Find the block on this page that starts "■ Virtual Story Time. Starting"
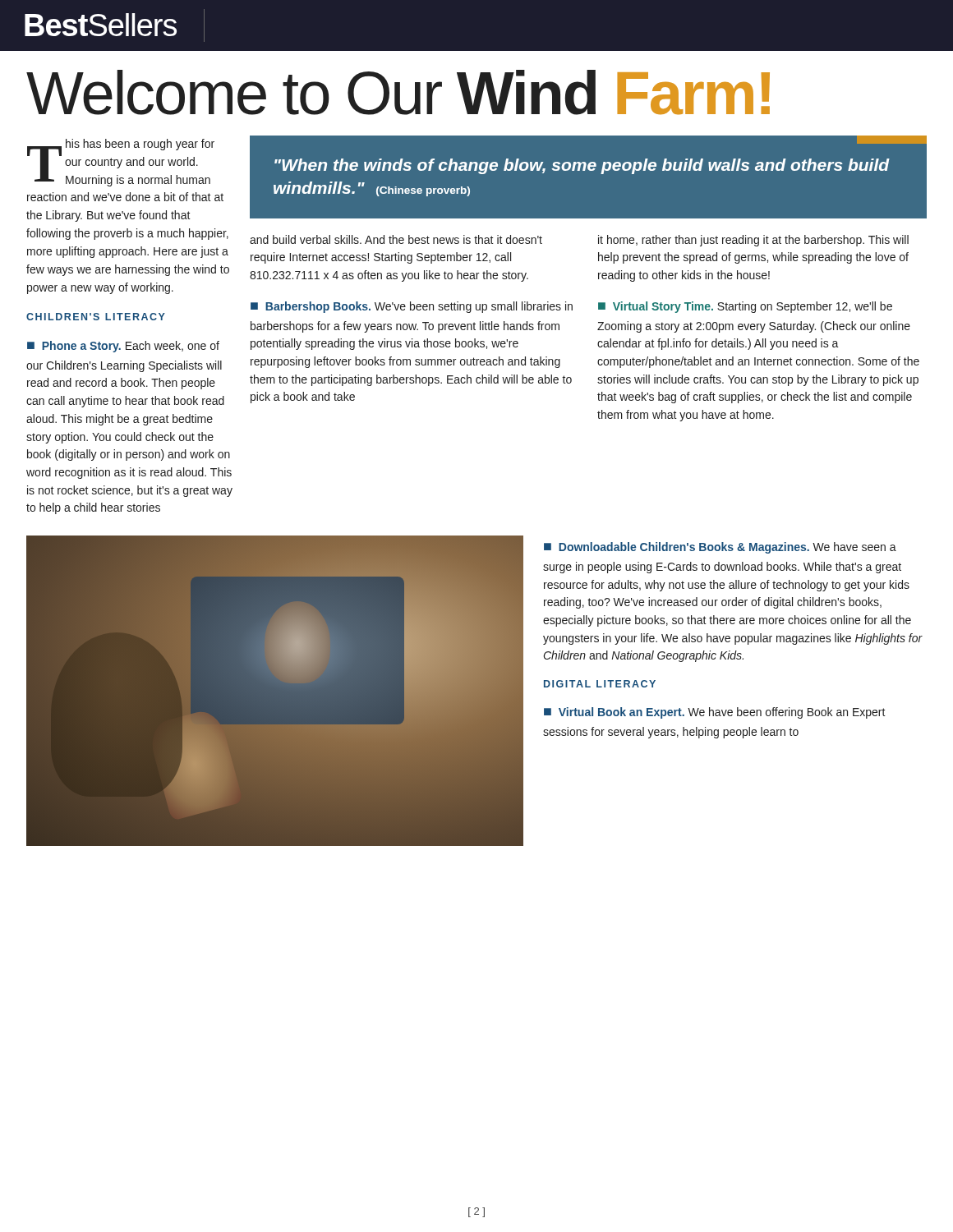The height and width of the screenshot is (1232, 953). click(x=758, y=359)
